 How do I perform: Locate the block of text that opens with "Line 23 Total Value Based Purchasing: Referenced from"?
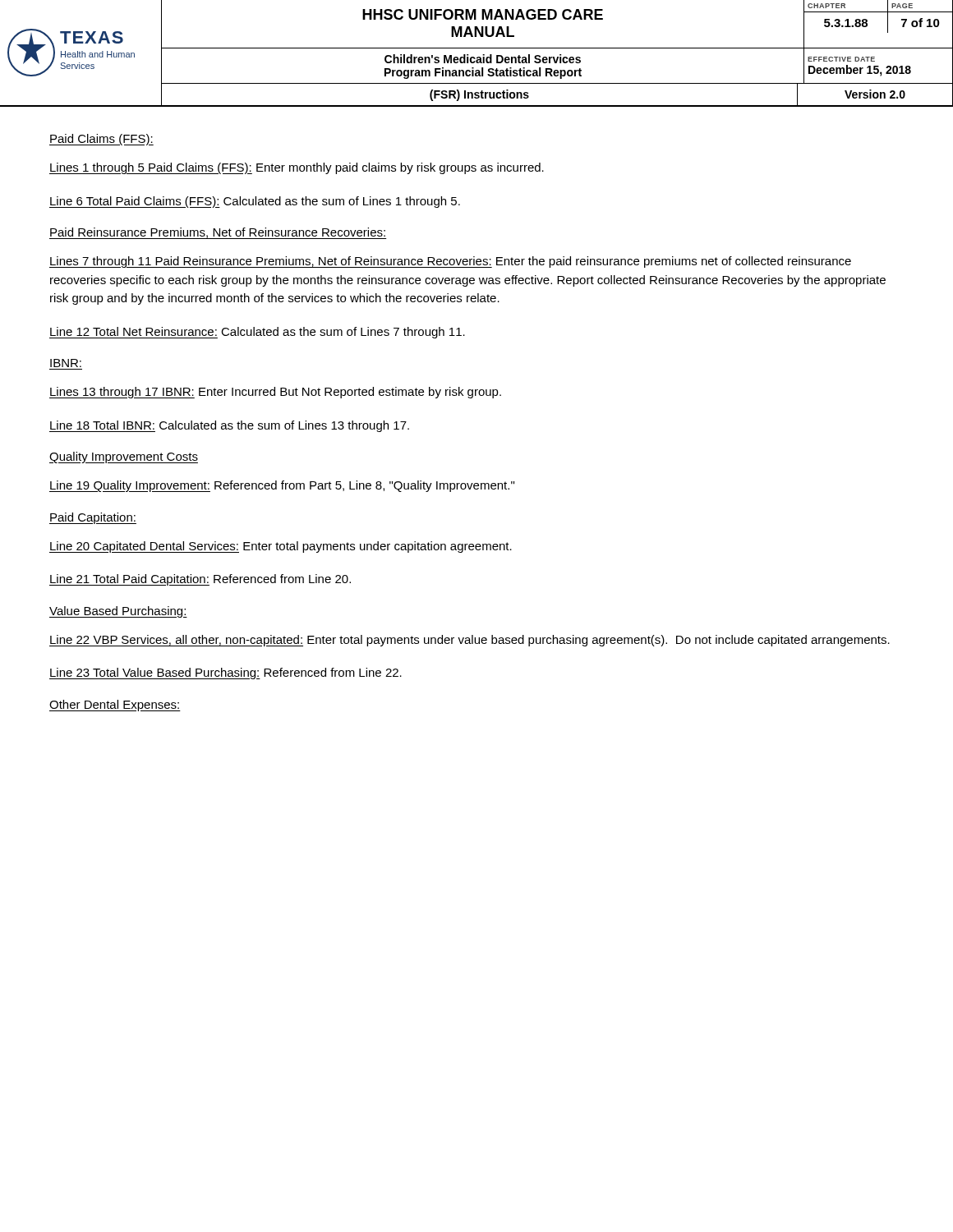pyautogui.click(x=226, y=672)
